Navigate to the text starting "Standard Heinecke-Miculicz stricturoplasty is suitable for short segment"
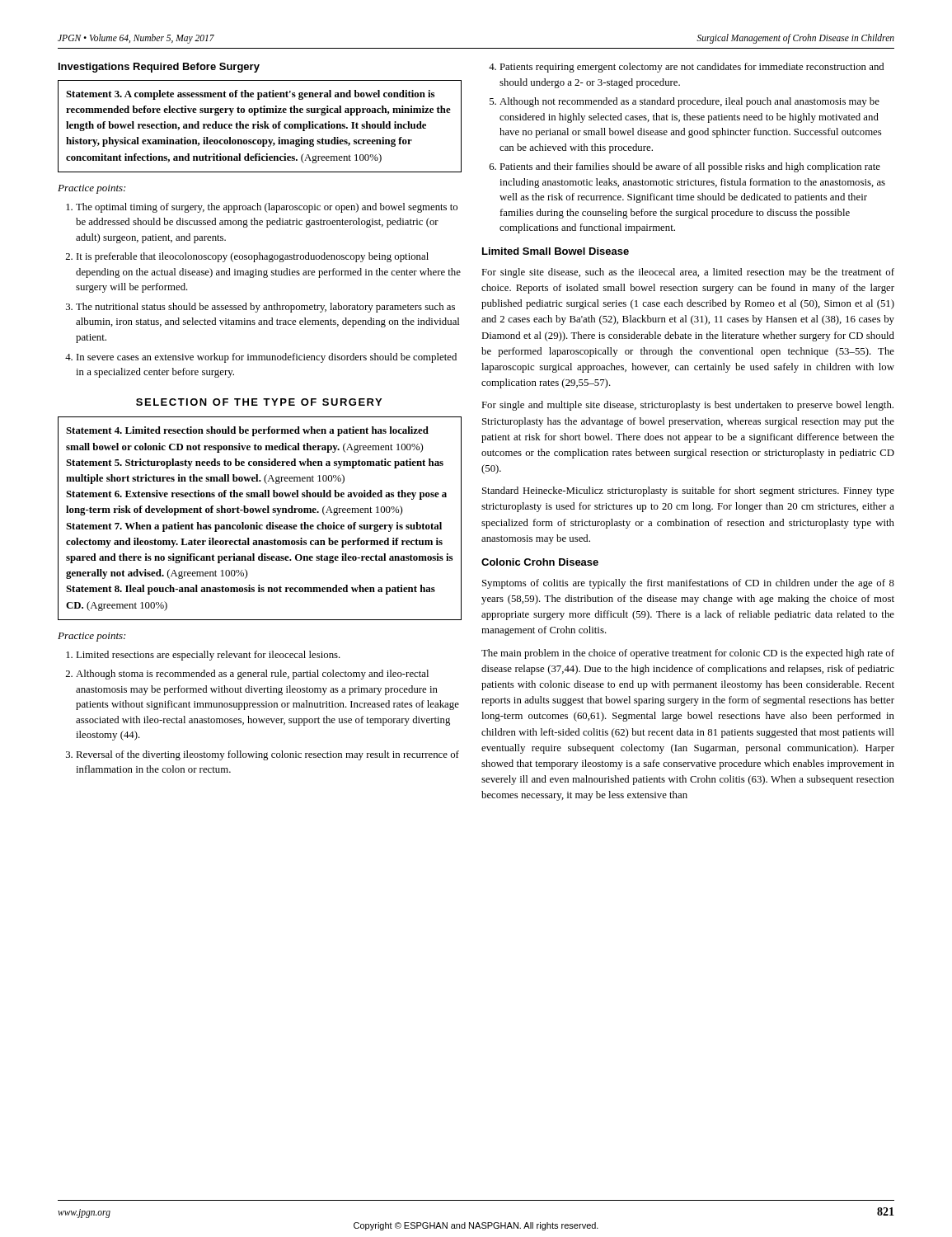 coord(688,515)
